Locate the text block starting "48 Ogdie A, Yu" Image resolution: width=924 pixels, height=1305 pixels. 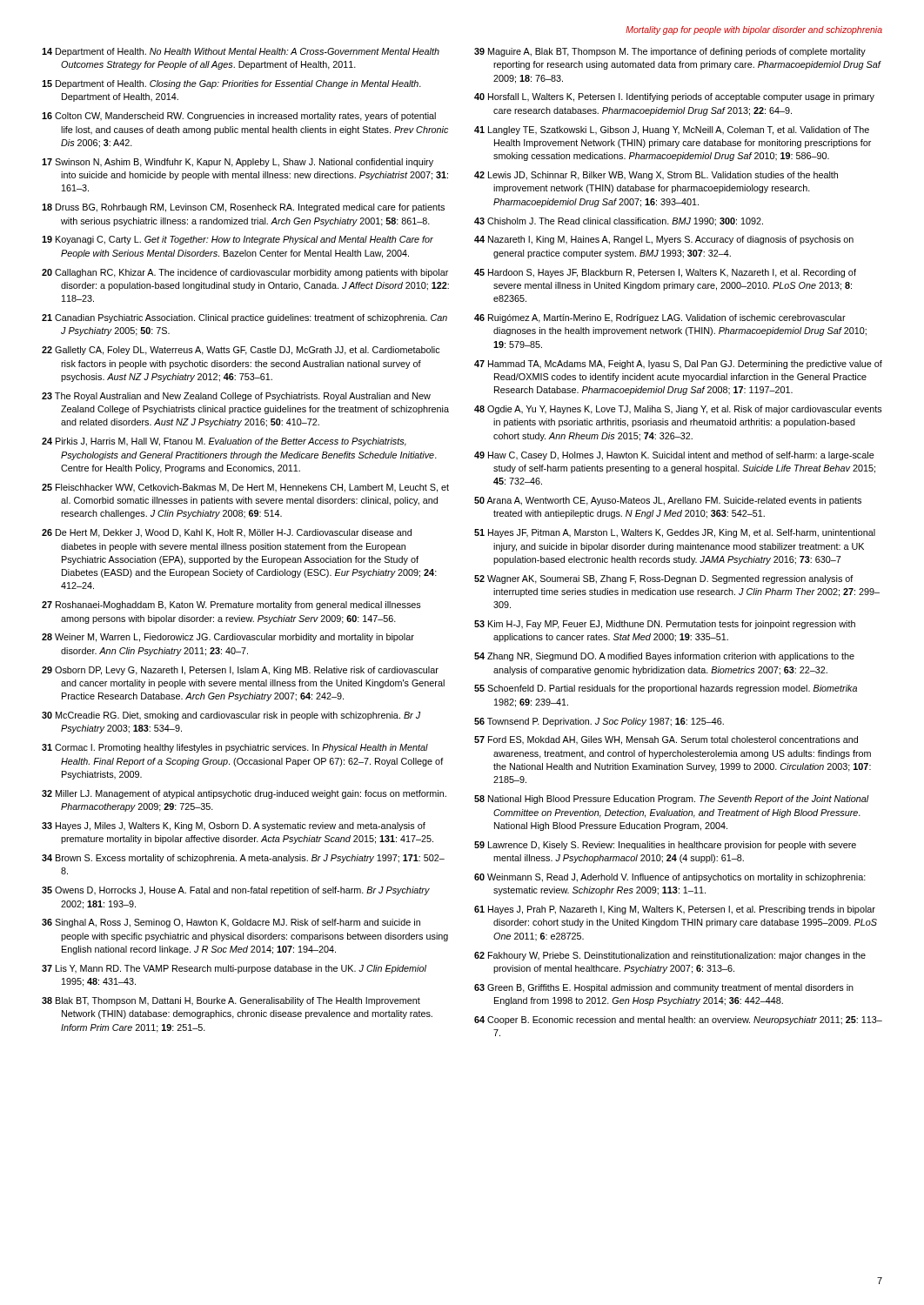pos(678,422)
